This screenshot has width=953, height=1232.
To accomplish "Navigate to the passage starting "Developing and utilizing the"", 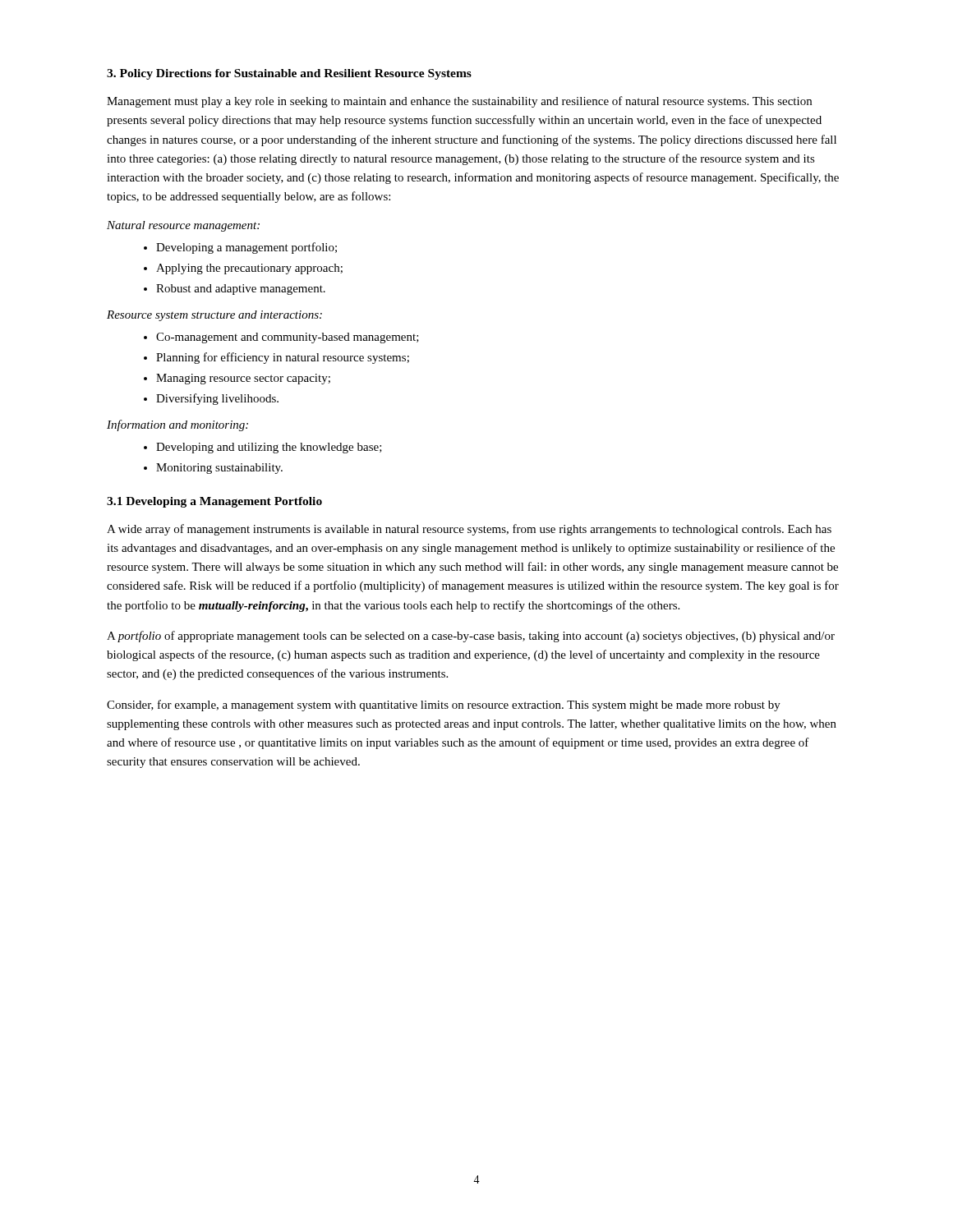I will [x=269, y=448].
